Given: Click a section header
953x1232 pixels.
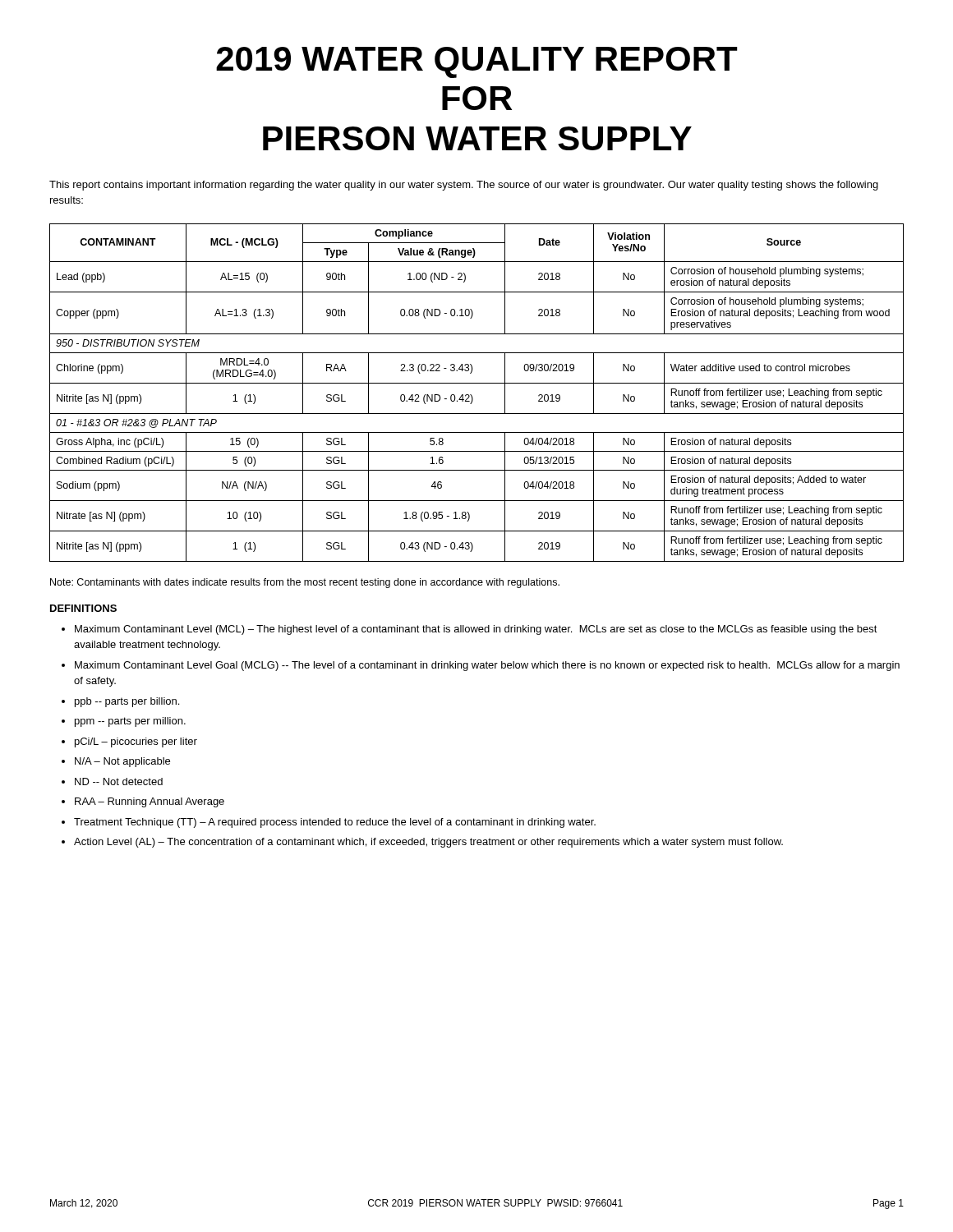Looking at the screenshot, I should [83, 608].
